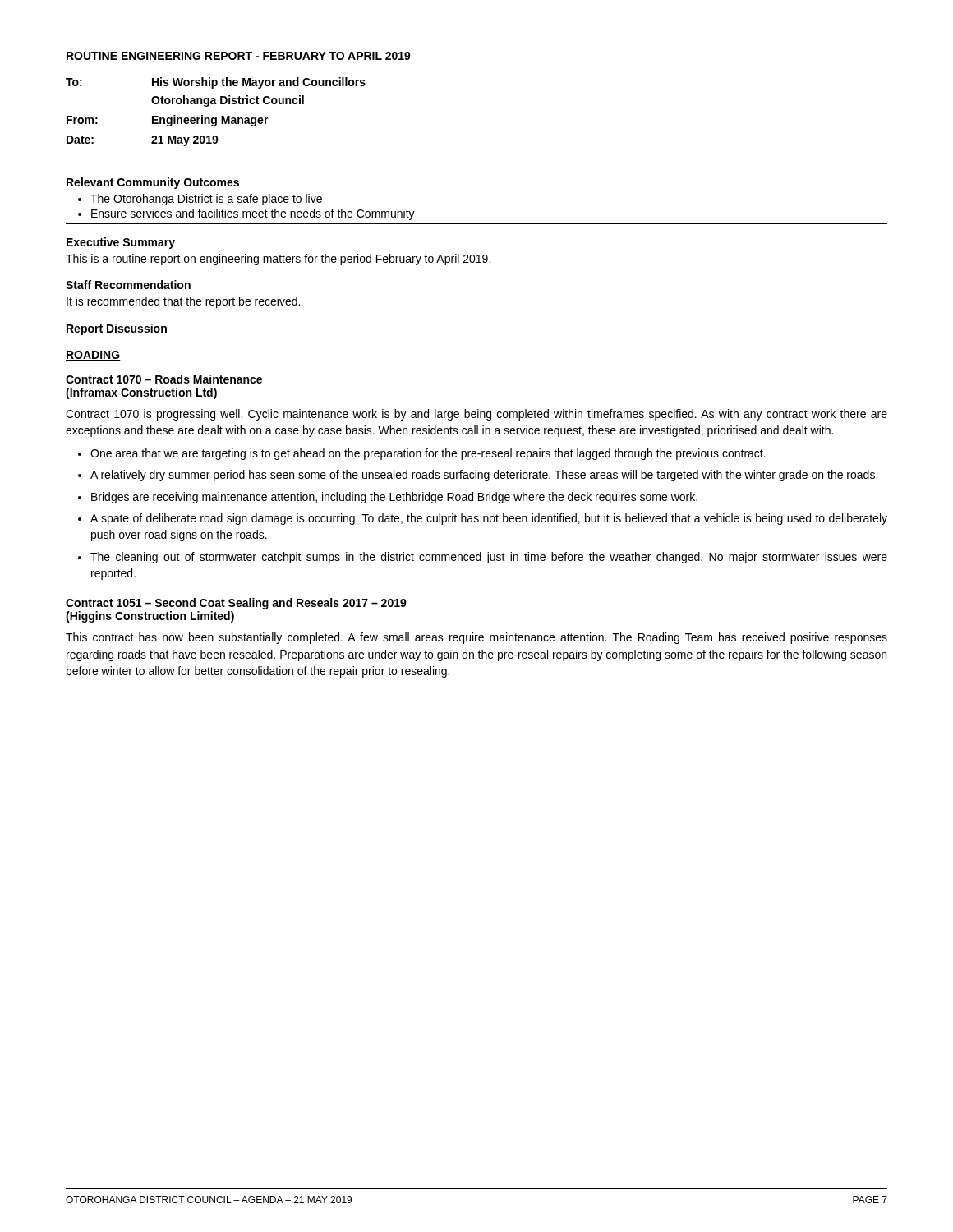Viewport: 953px width, 1232px height.
Task: Find the section header with the text "Relevant Community Outcomes"
Action: (153, 182)
